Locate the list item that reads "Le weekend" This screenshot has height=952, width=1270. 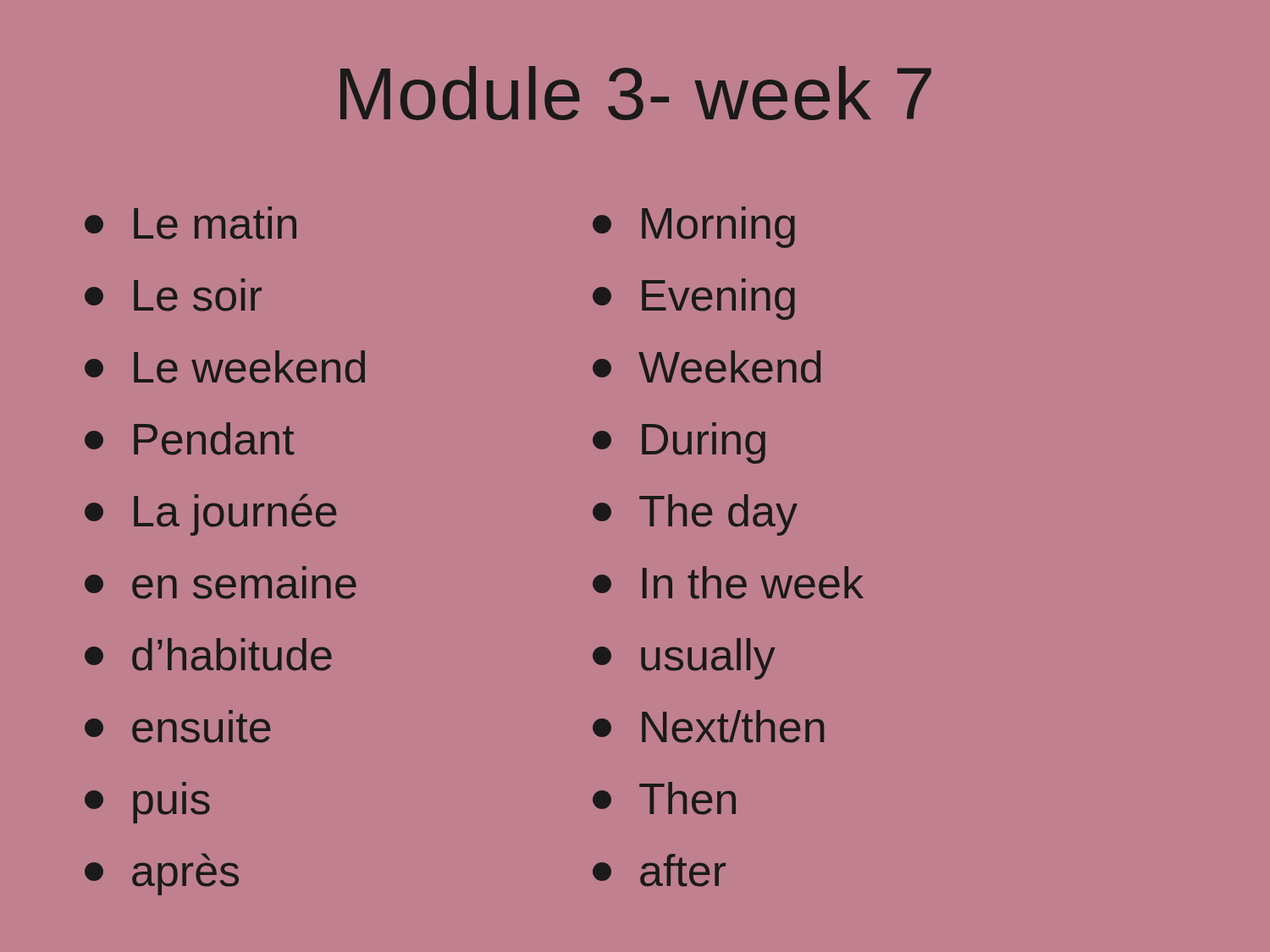(226, 367)
